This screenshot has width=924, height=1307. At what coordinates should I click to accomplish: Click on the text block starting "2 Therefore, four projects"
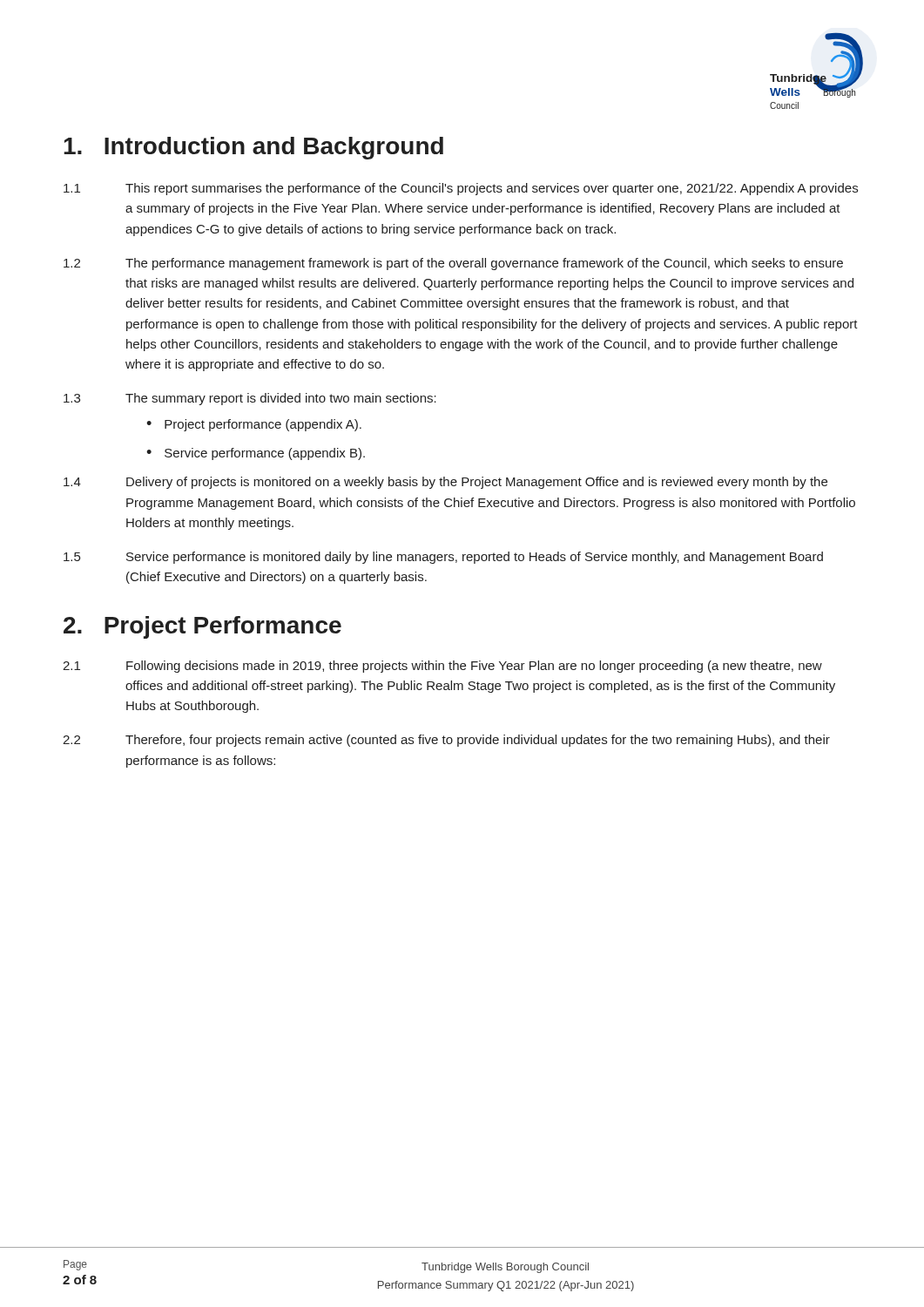click(x=462, y=750)
